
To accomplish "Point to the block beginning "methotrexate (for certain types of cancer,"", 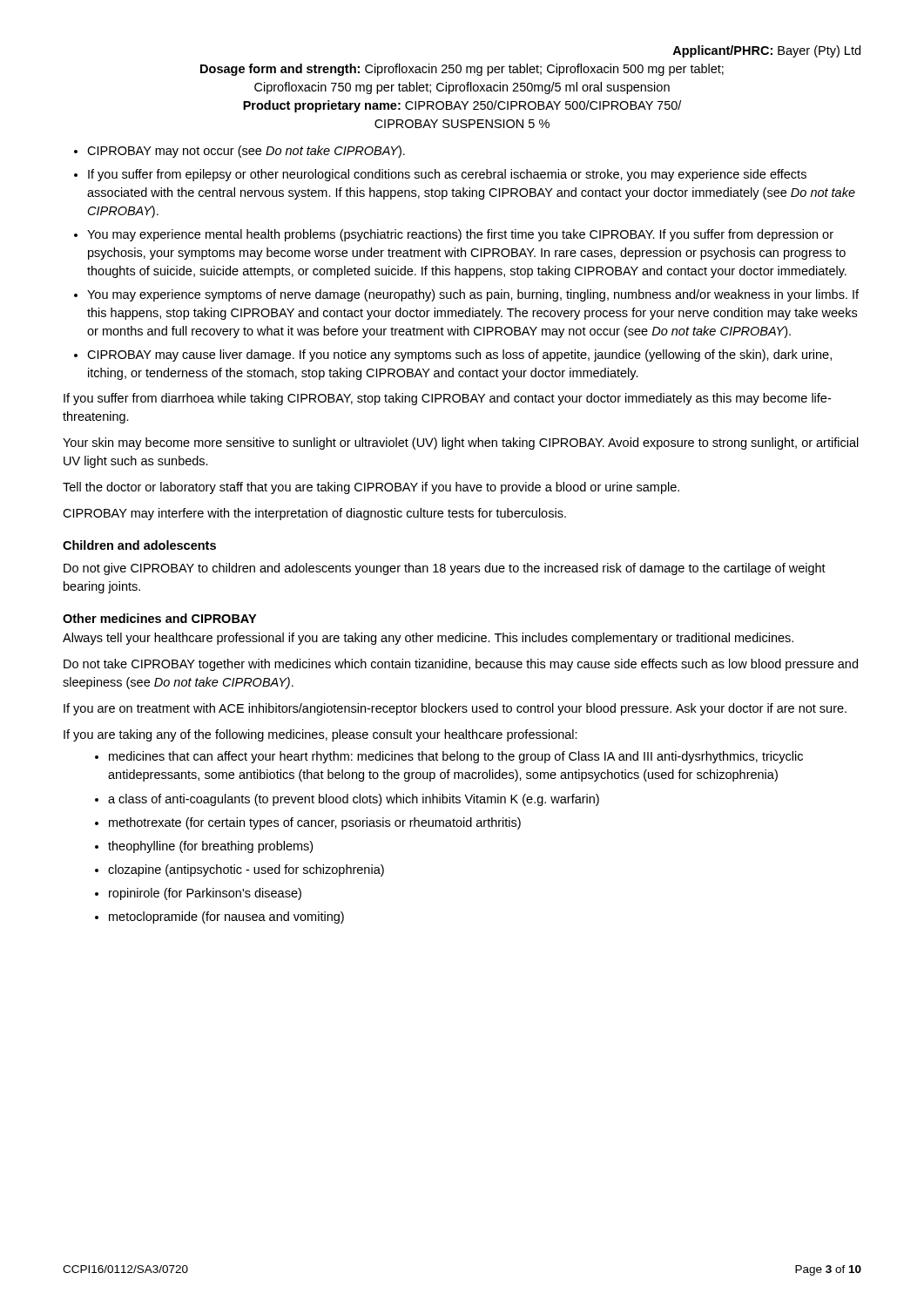I will point(315,822).
